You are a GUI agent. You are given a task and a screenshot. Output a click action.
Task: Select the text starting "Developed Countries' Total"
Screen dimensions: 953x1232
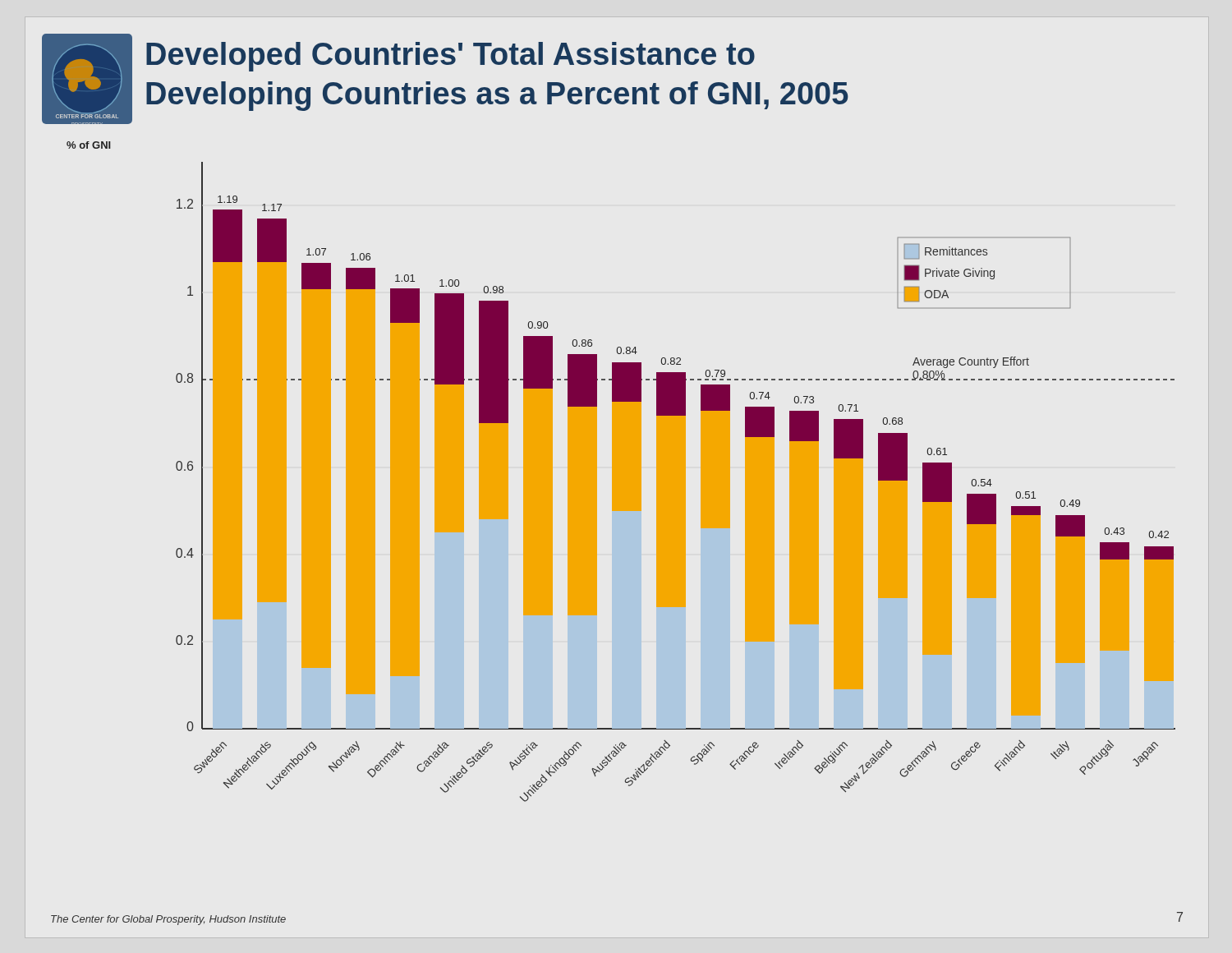664,74
